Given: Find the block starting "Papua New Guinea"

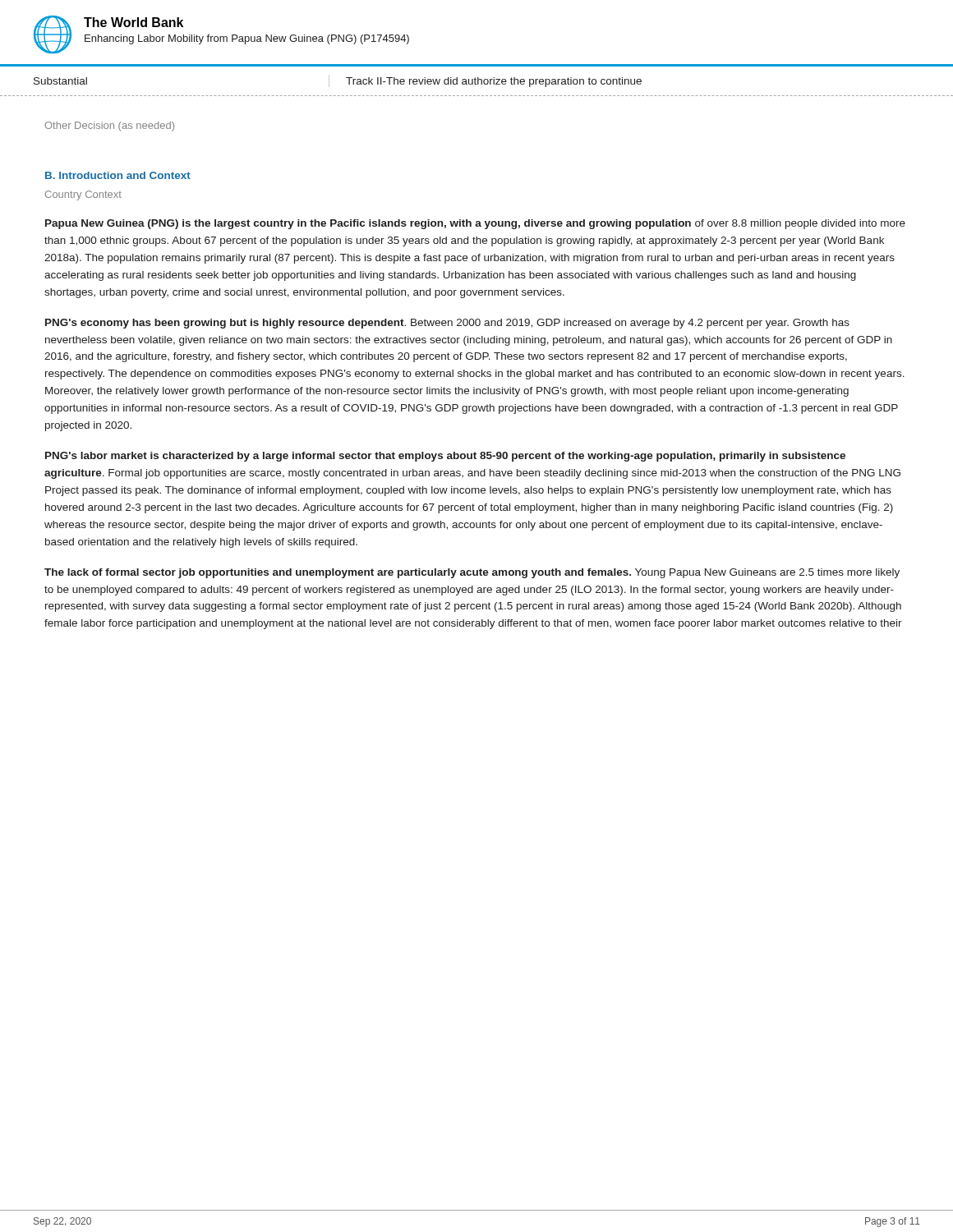Looking at the screenshot, I should point(475,257).
